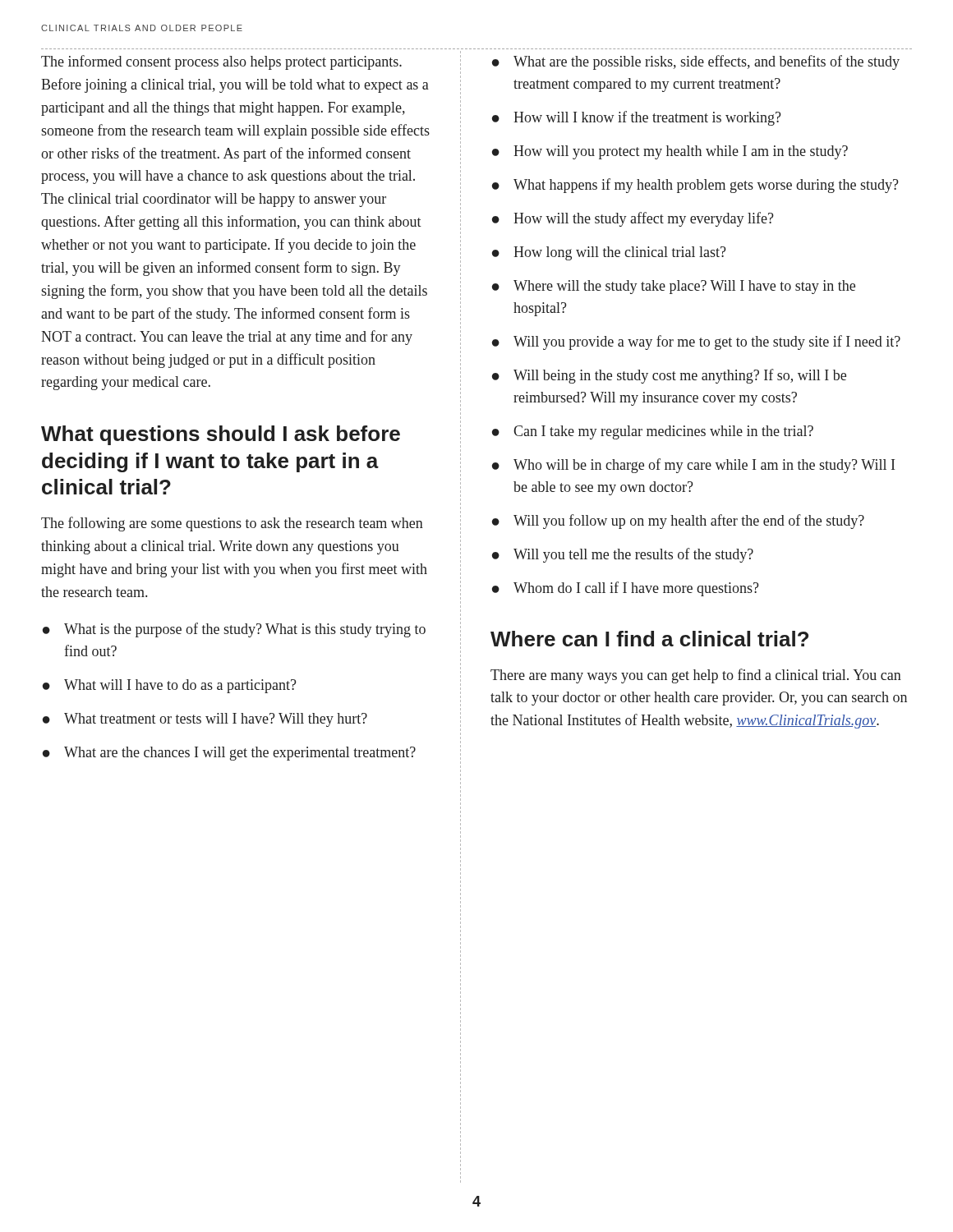953x1232 pixels.
Task: Find the block starting "What questions should I ask before deciding if"
Action: [x=221, y=461]
